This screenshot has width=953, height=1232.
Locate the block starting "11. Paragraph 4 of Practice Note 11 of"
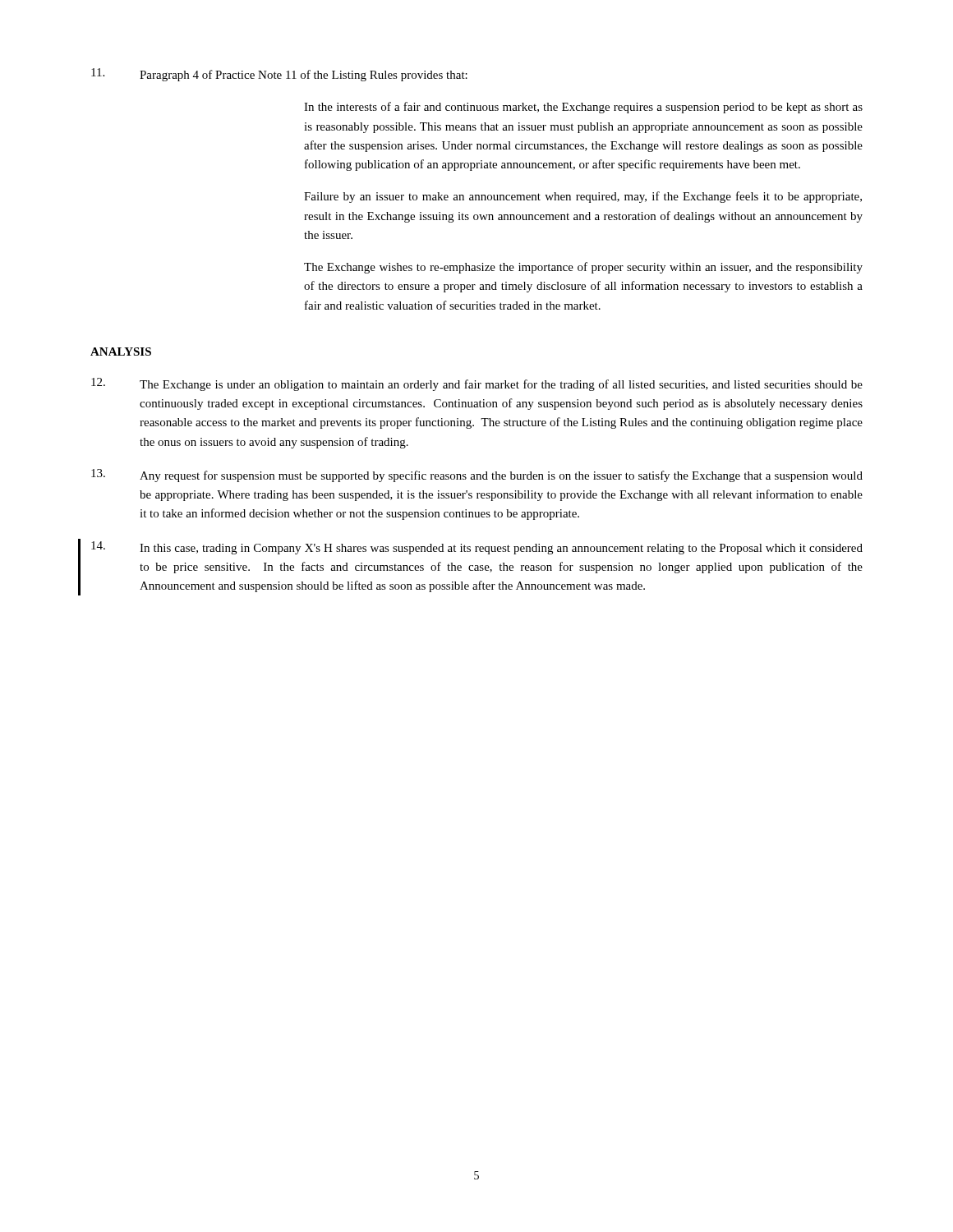(x=476, y=190)
